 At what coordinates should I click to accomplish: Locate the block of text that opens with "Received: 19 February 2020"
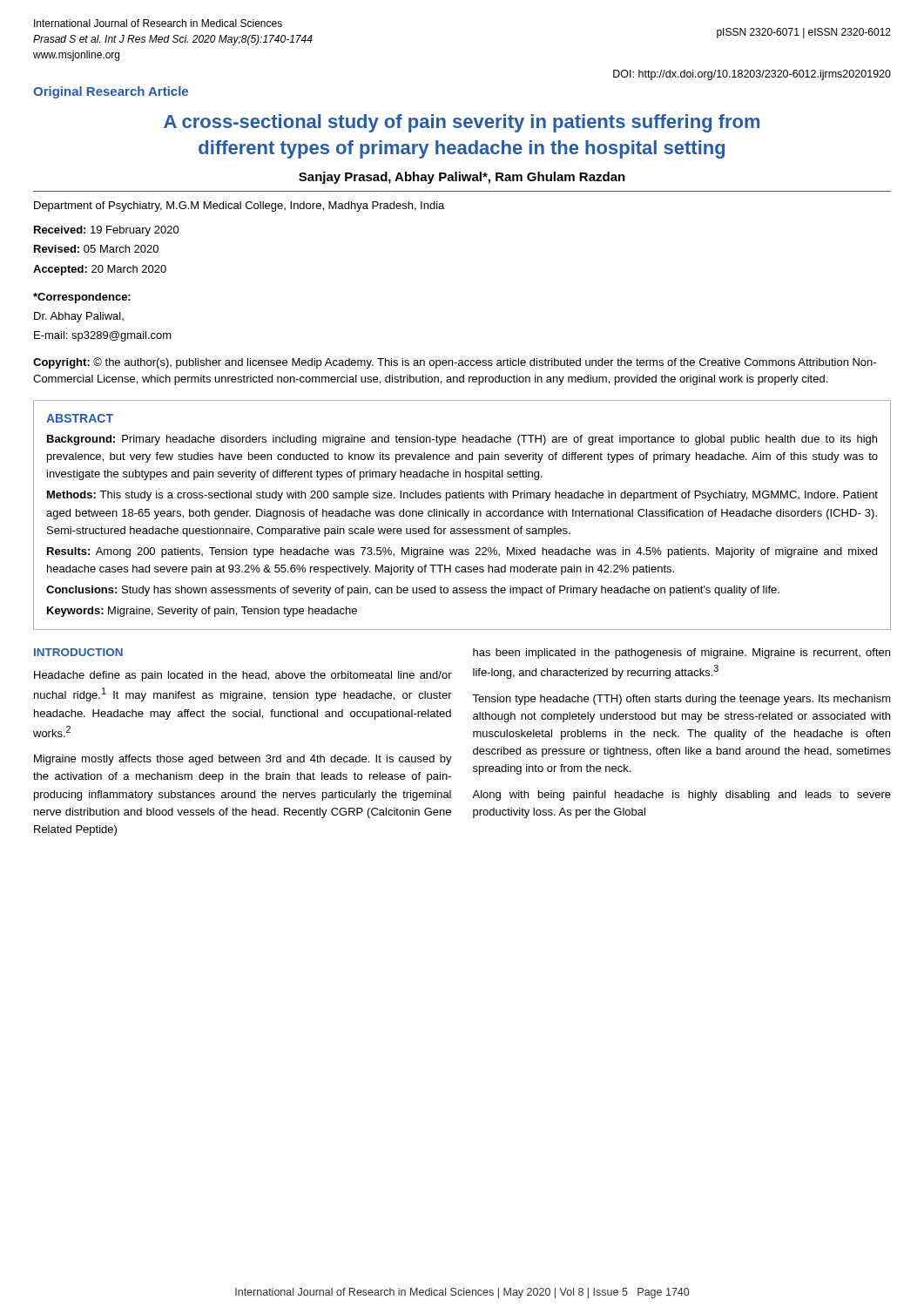107,231
